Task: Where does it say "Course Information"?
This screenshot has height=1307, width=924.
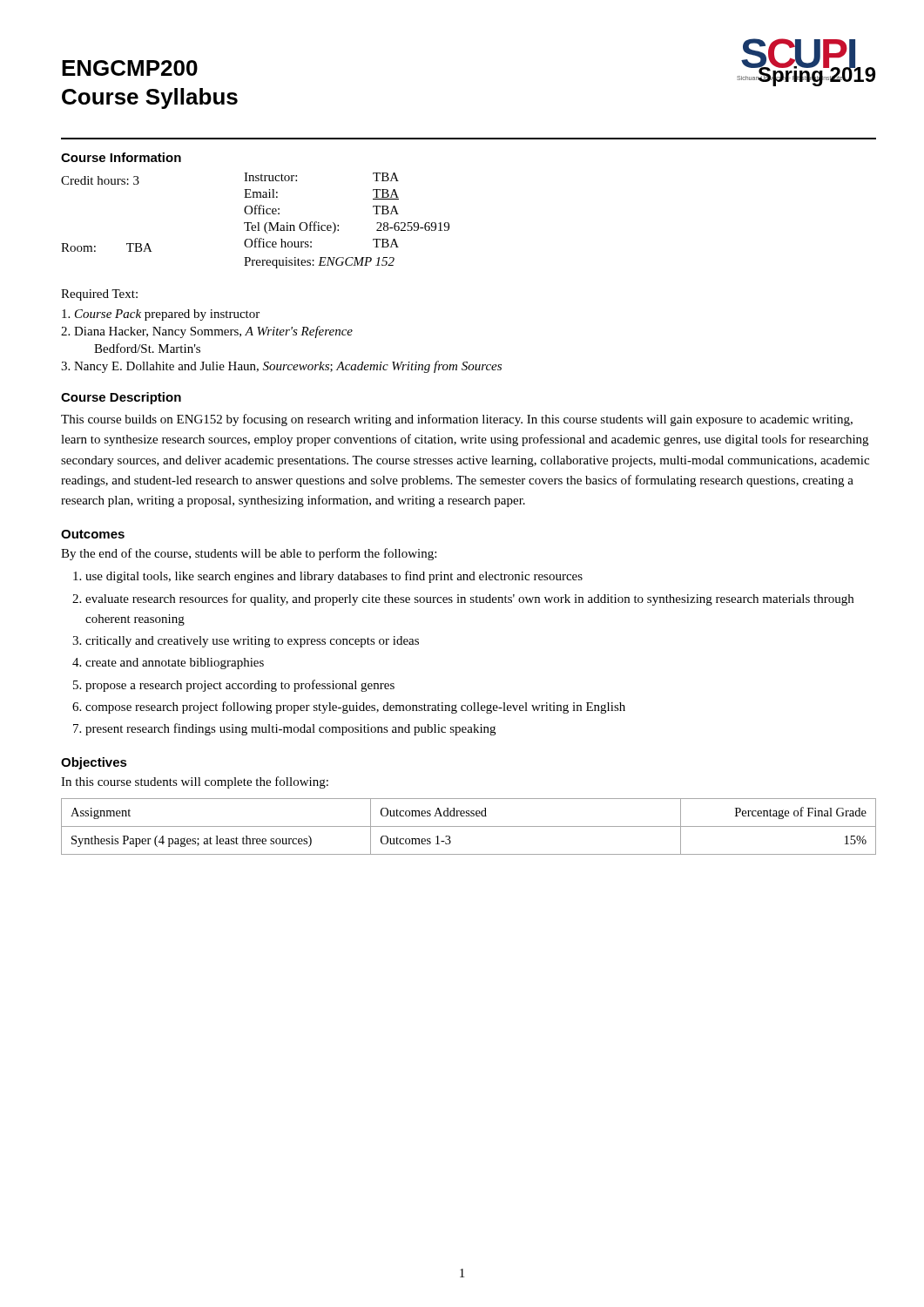Action: tap(121, 157)
